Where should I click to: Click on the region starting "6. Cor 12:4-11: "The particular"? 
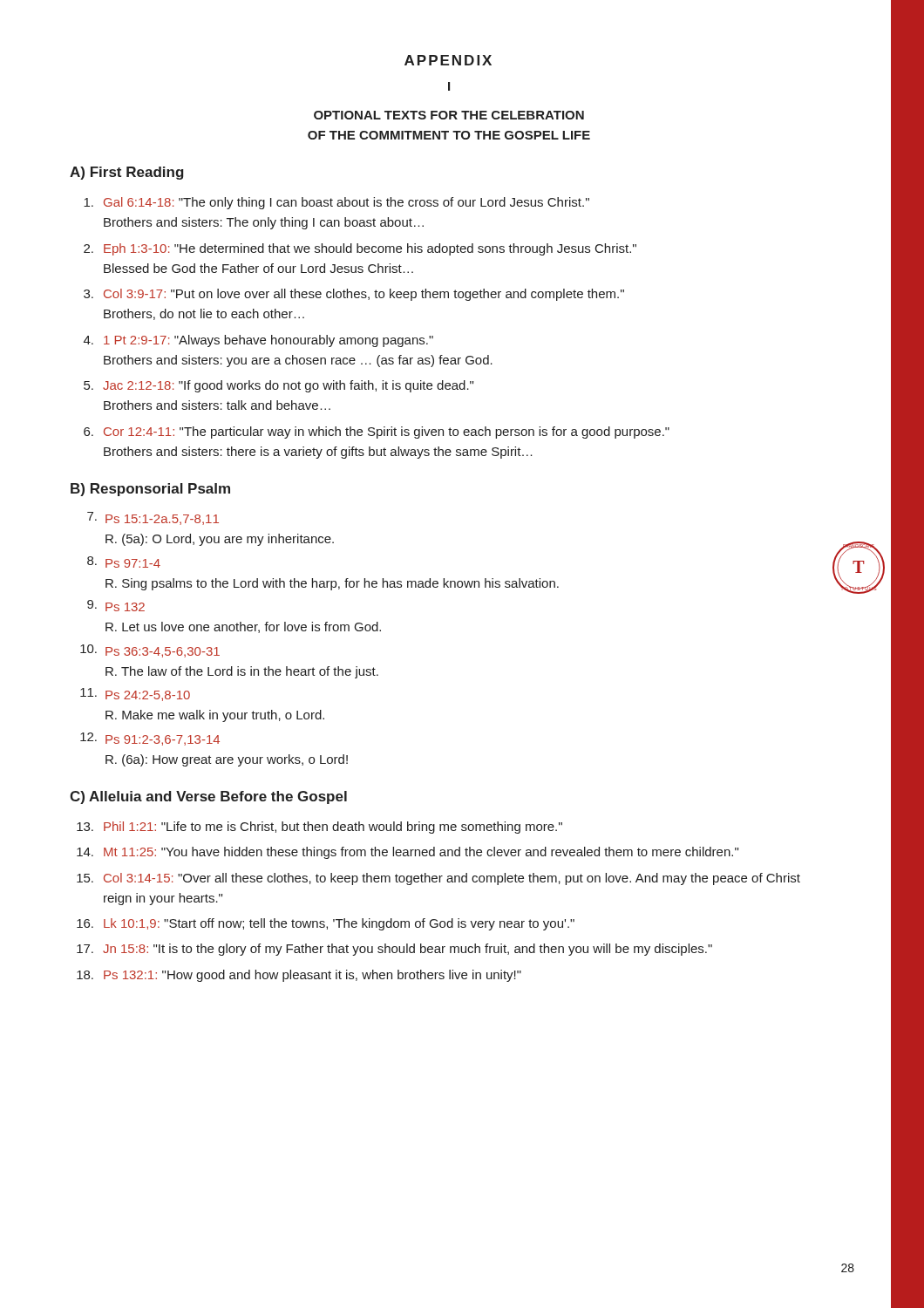point(449,441)
